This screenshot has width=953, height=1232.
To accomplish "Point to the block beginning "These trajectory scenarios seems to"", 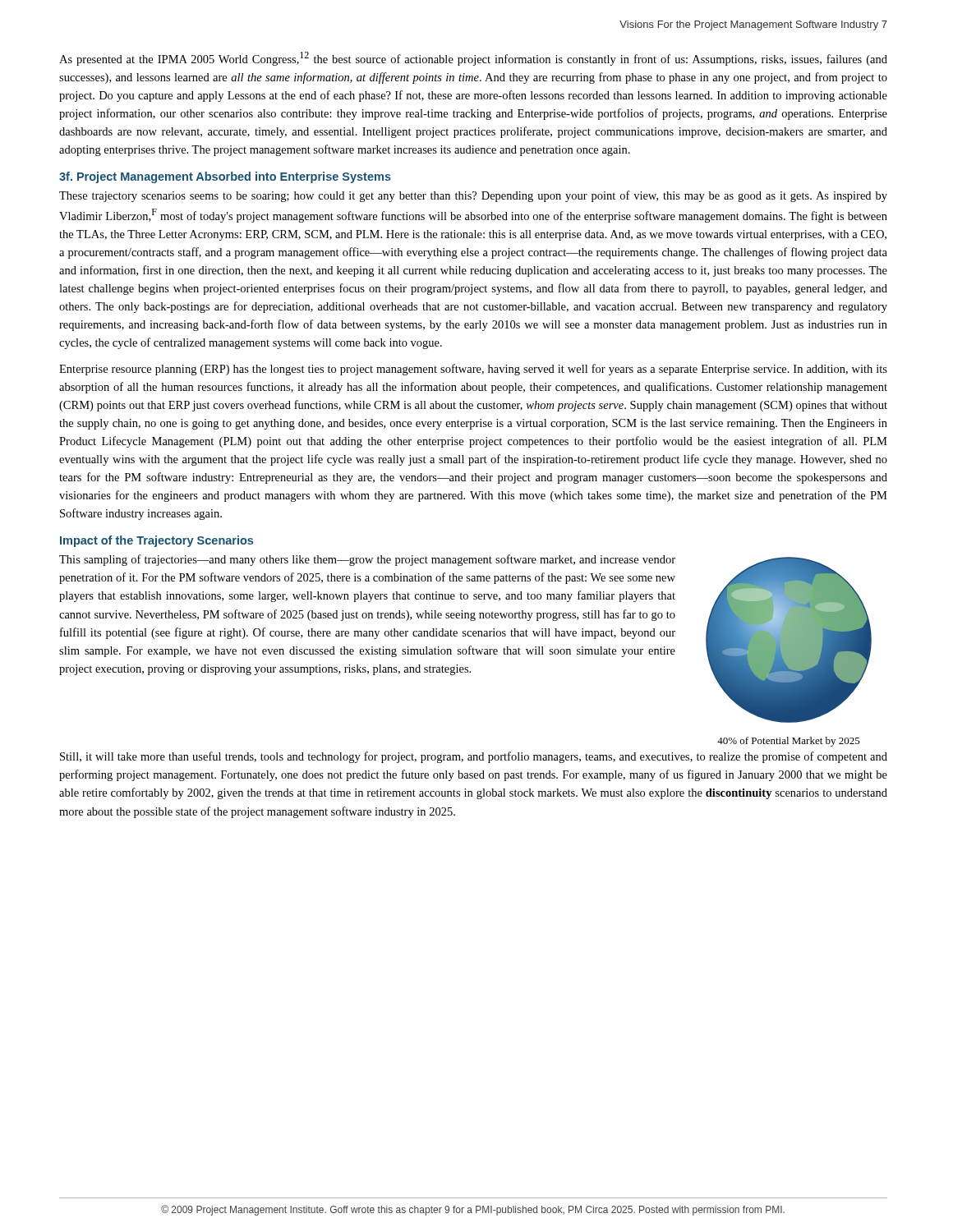I will pyautogui.click(x=473, y=269).
